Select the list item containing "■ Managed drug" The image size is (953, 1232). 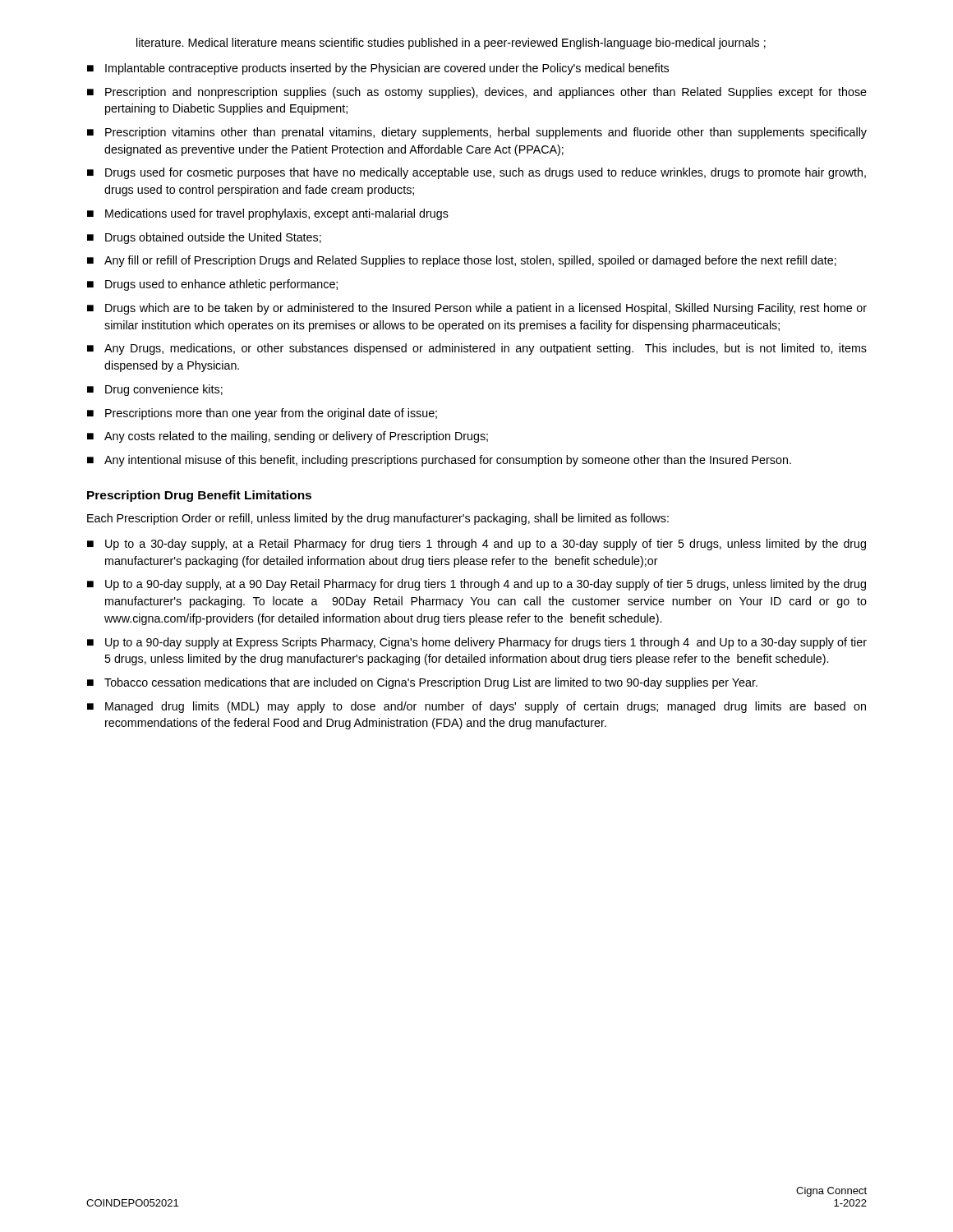click(x=476, y=715)
